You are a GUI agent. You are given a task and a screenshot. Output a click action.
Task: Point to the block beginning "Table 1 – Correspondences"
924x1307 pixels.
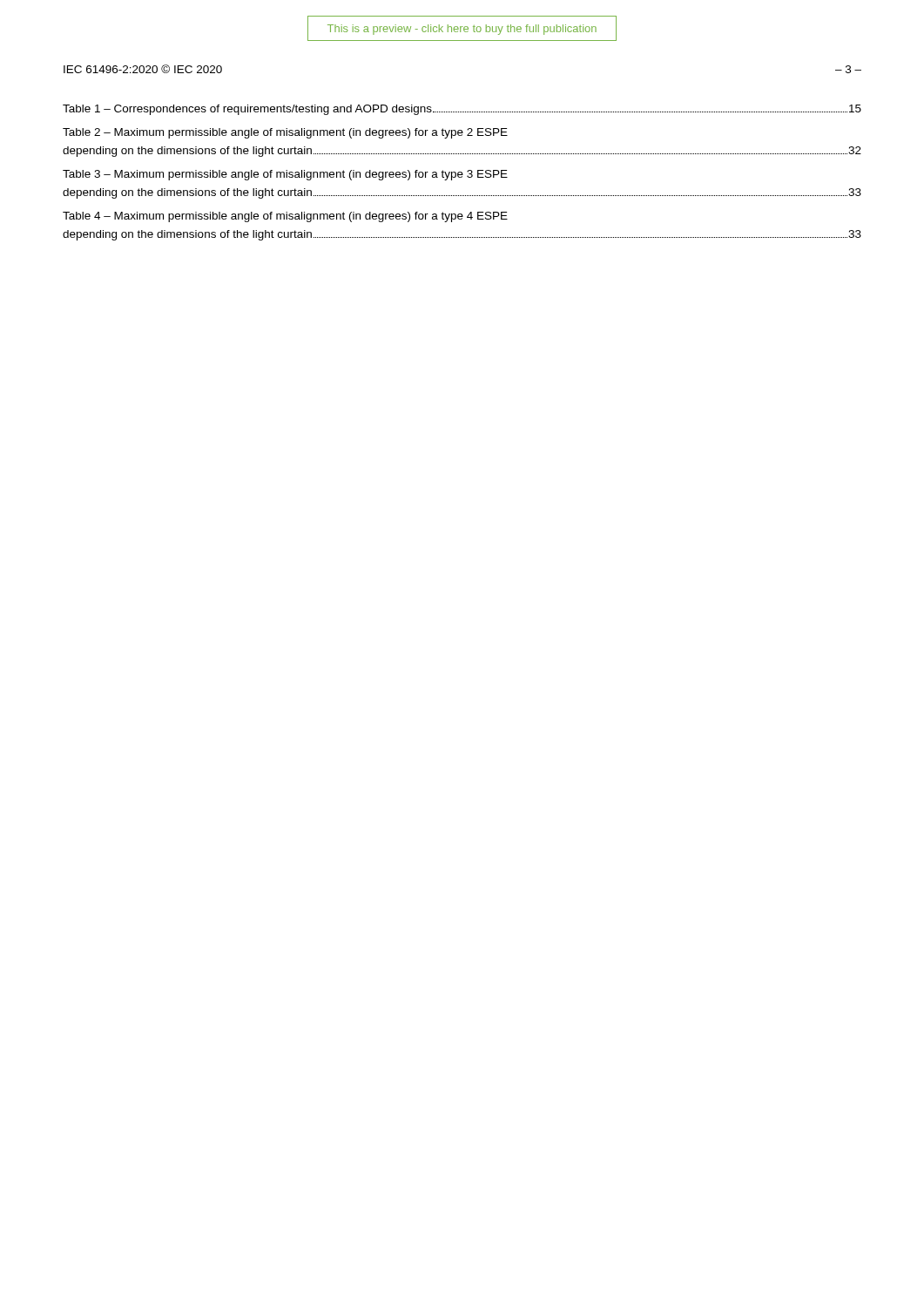462,109
